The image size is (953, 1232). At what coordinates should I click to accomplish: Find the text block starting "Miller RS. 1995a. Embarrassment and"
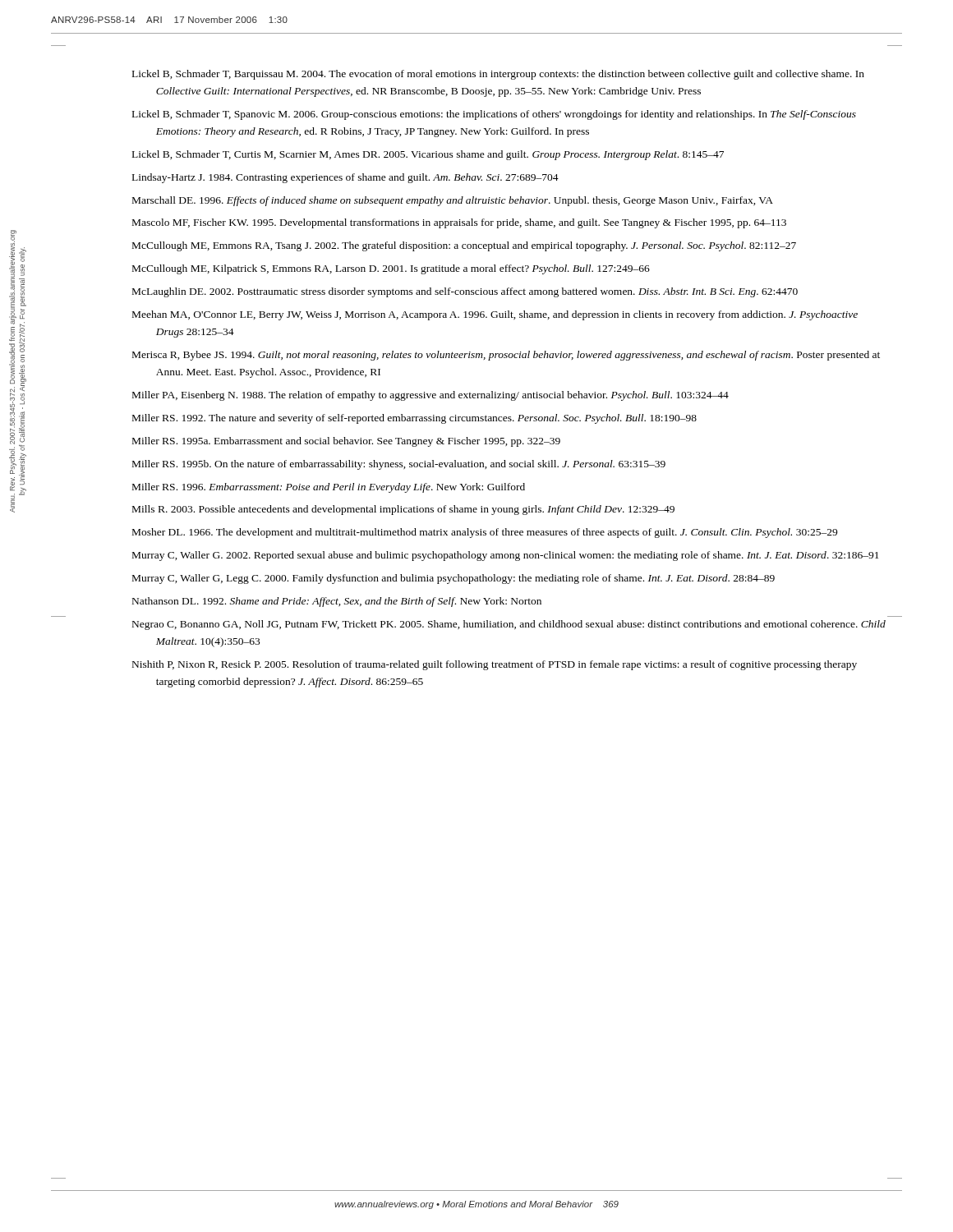click(x=346, y=440)
